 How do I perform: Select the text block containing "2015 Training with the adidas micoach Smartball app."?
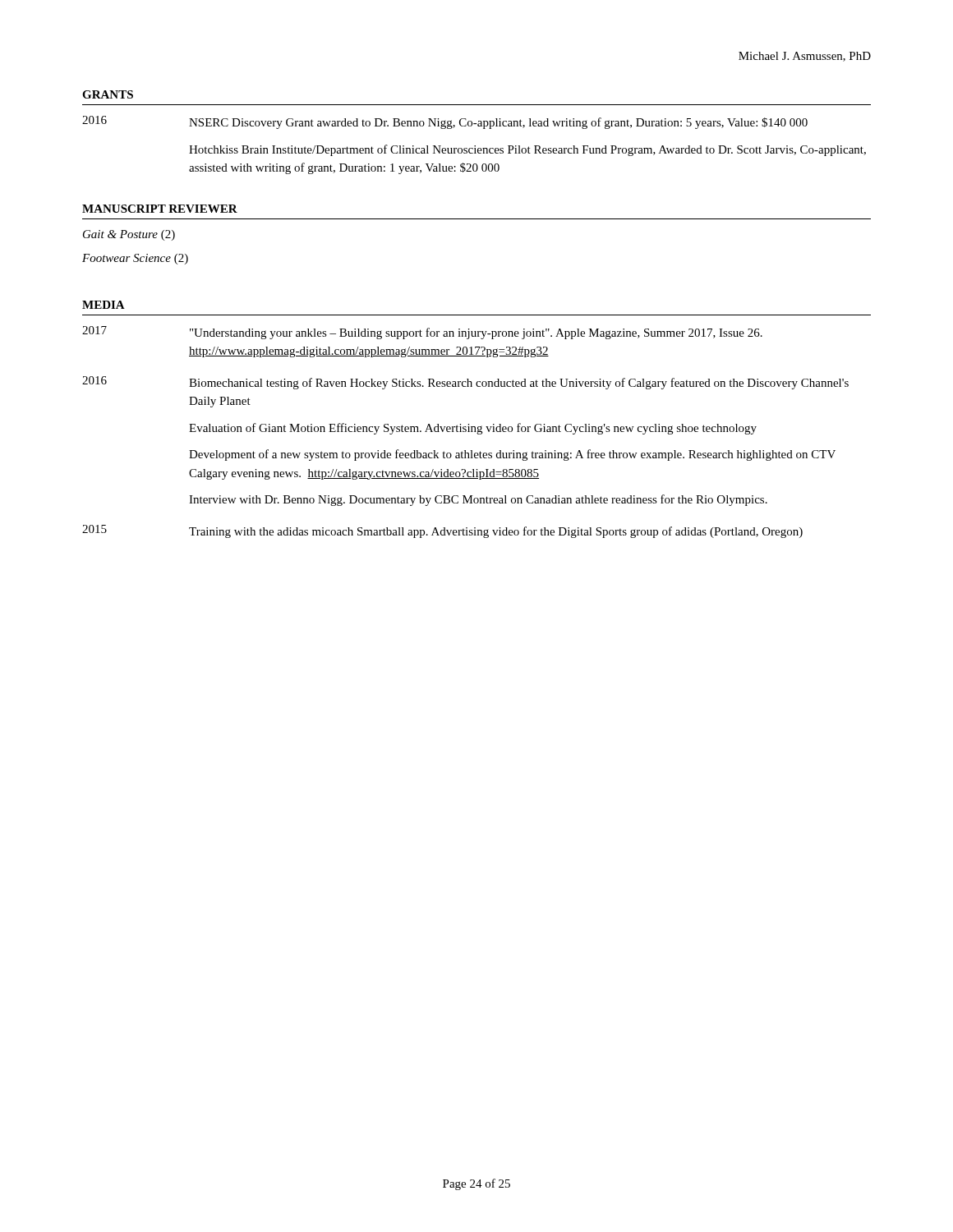click(x=476, y=531)
